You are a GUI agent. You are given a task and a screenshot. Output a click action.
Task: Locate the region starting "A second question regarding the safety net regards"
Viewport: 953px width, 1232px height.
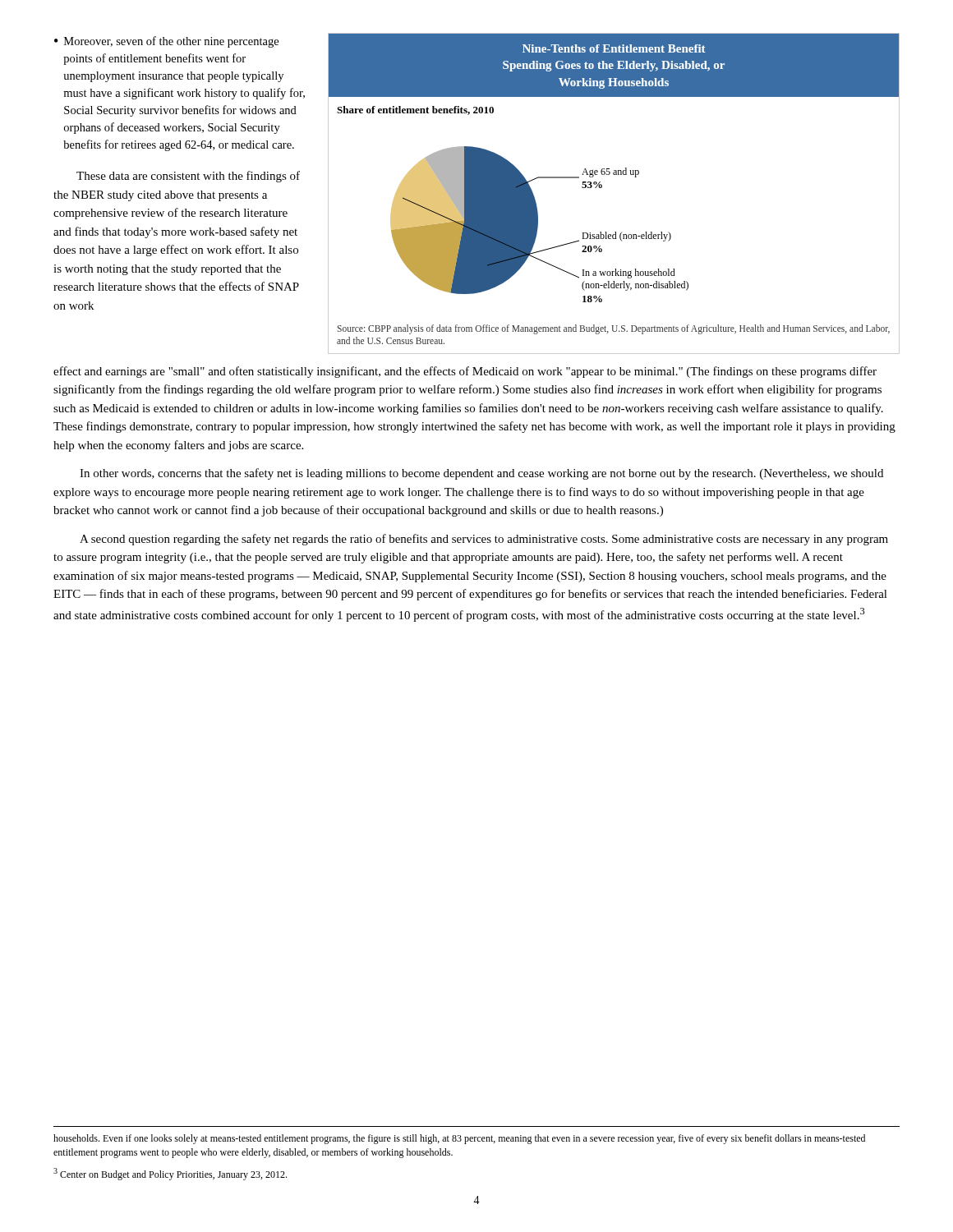471,577
